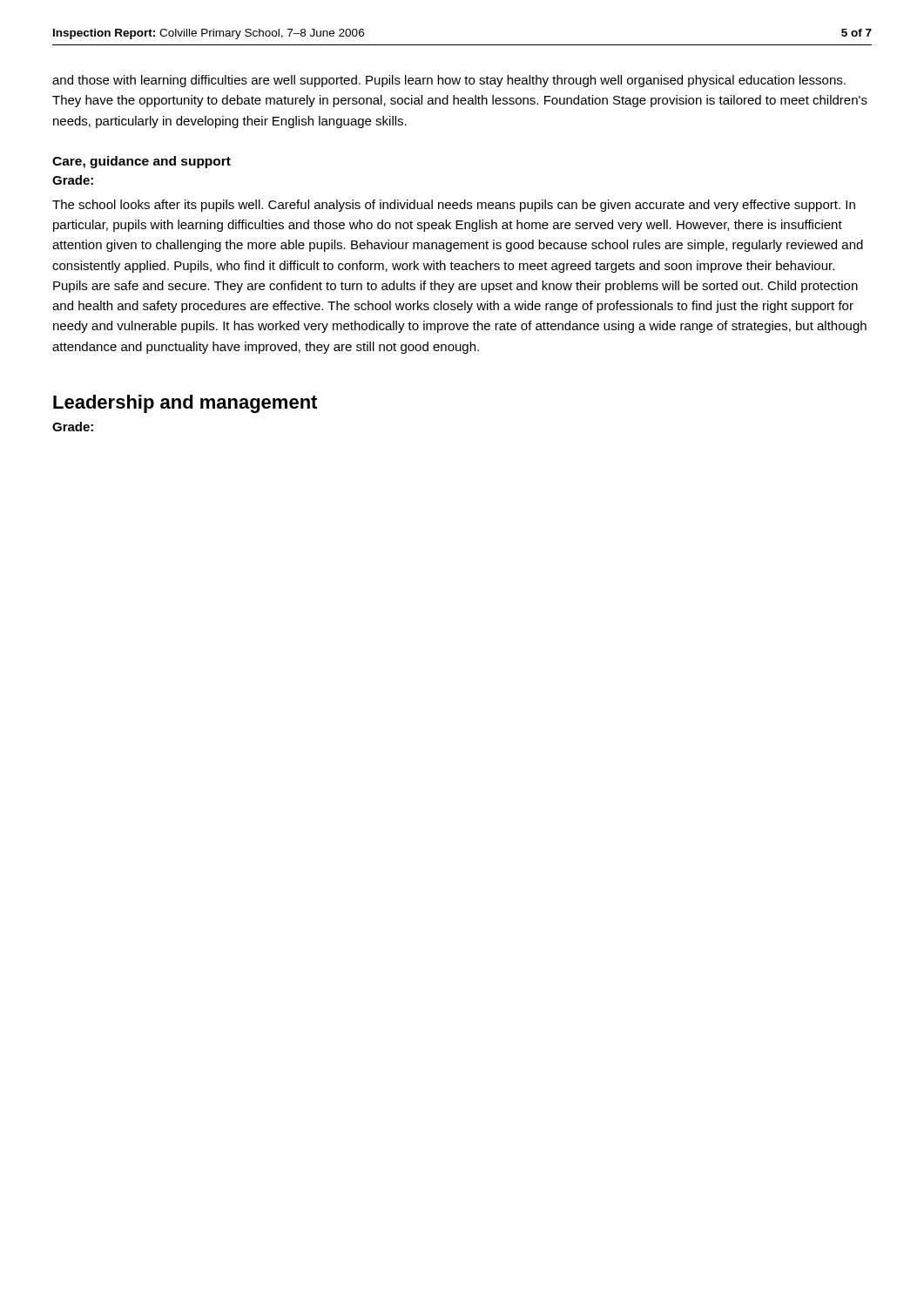Screen dimensions: 1307x924
Task: Locate the text starting "Care, guidance and support"
Action: 142,162
